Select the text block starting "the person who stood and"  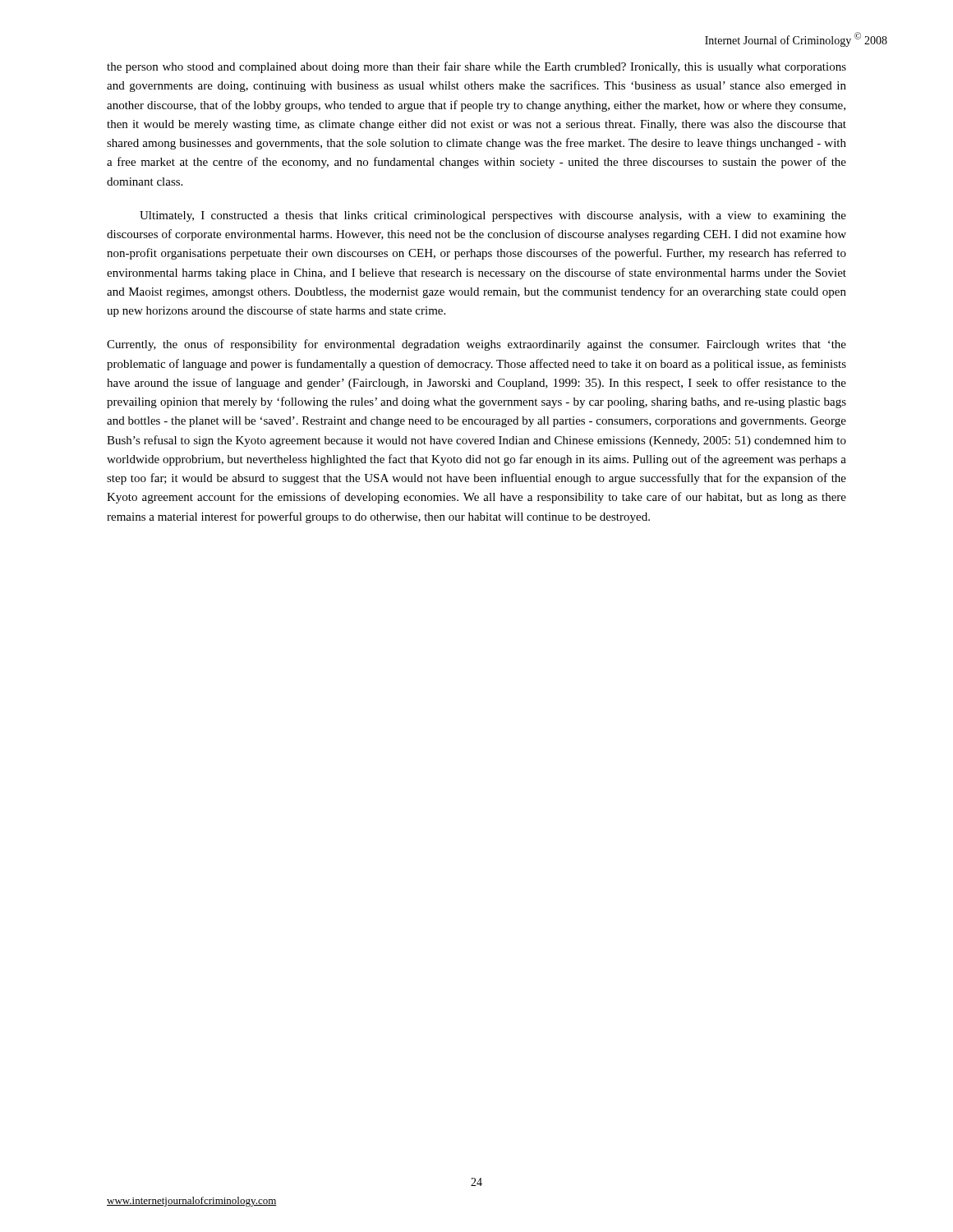coord(476,124)
